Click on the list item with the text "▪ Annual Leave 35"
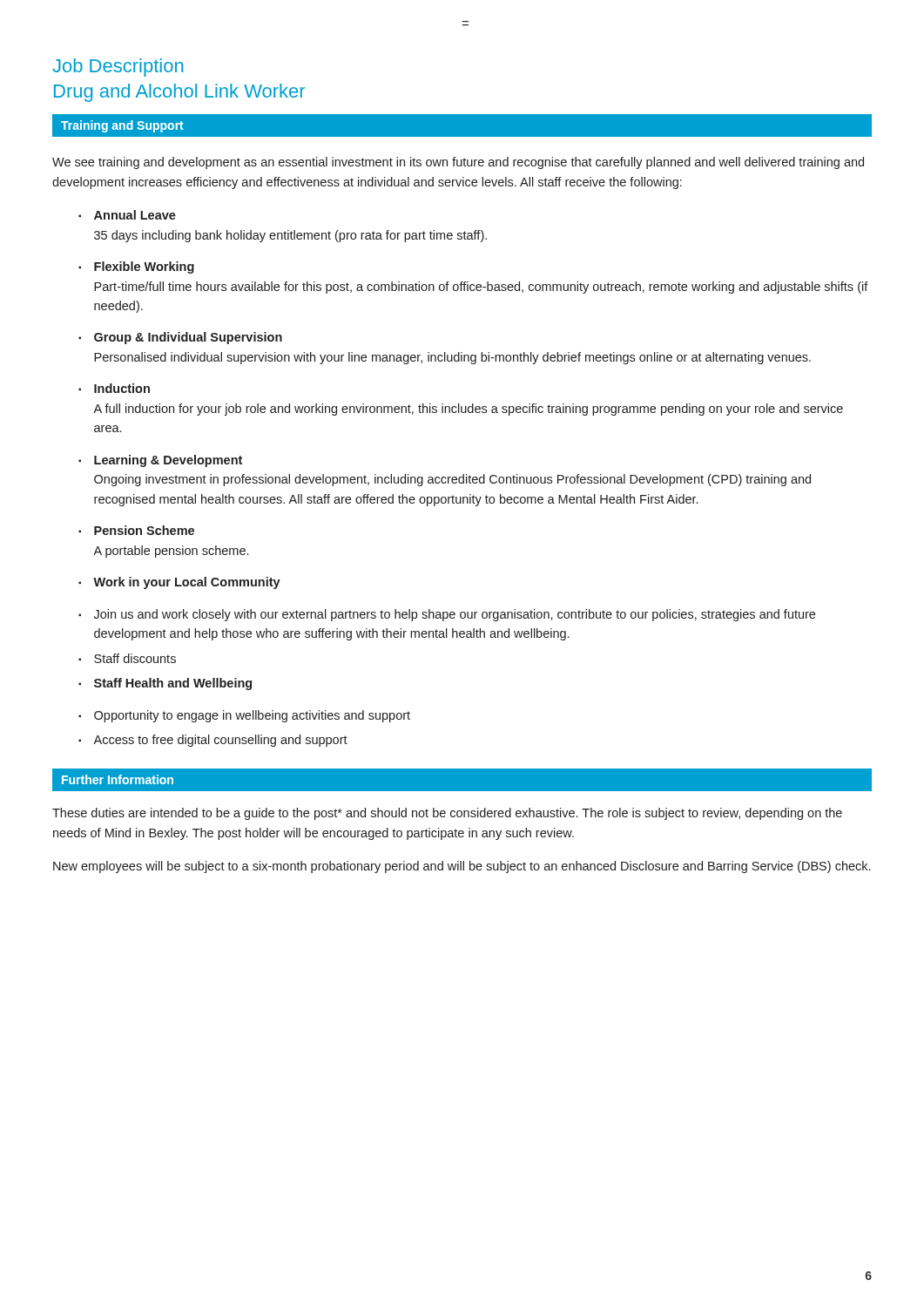The height and width of the screenshot is (1307, 924). click(x=283, y=225)
